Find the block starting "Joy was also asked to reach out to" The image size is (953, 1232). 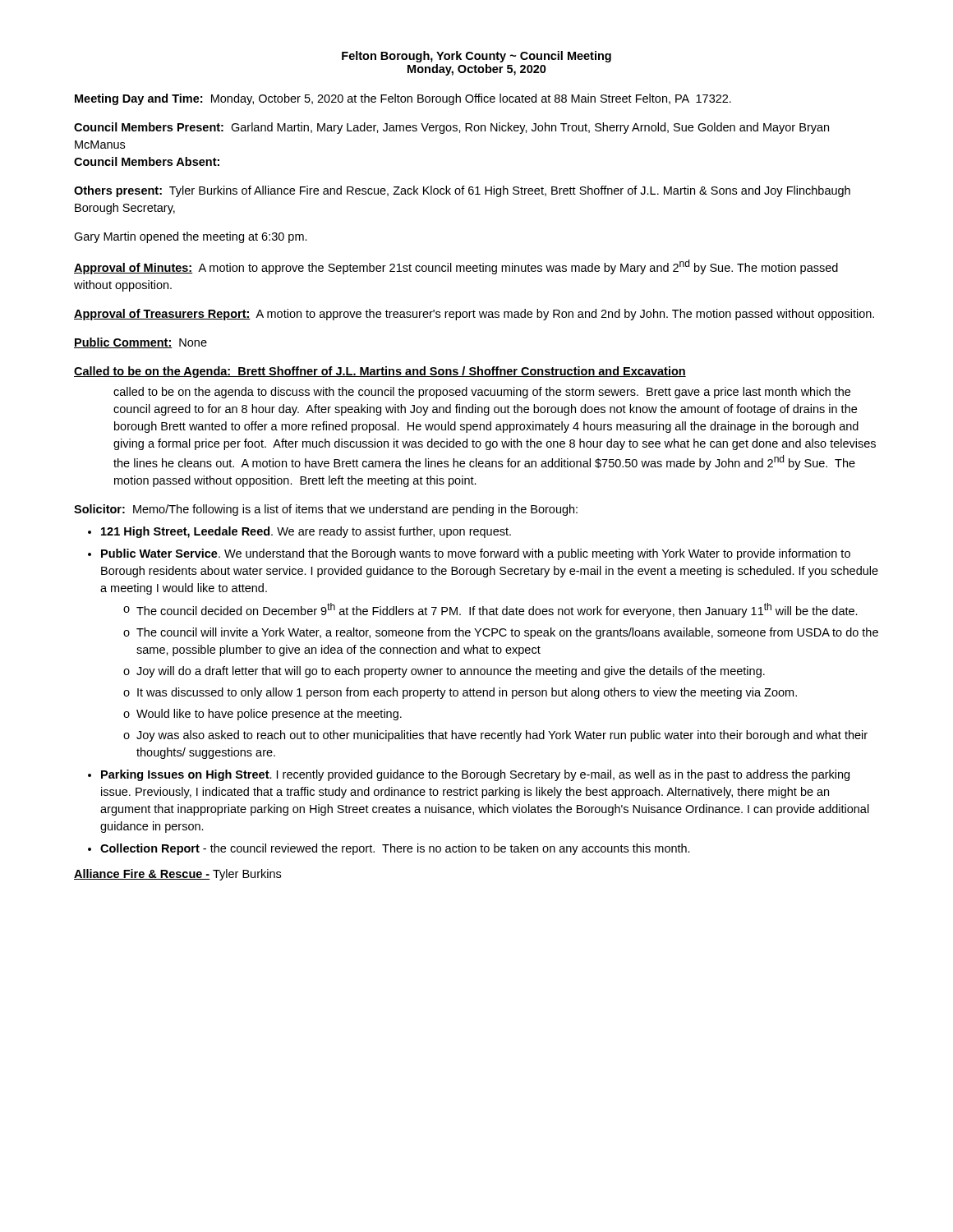[502, 744]
